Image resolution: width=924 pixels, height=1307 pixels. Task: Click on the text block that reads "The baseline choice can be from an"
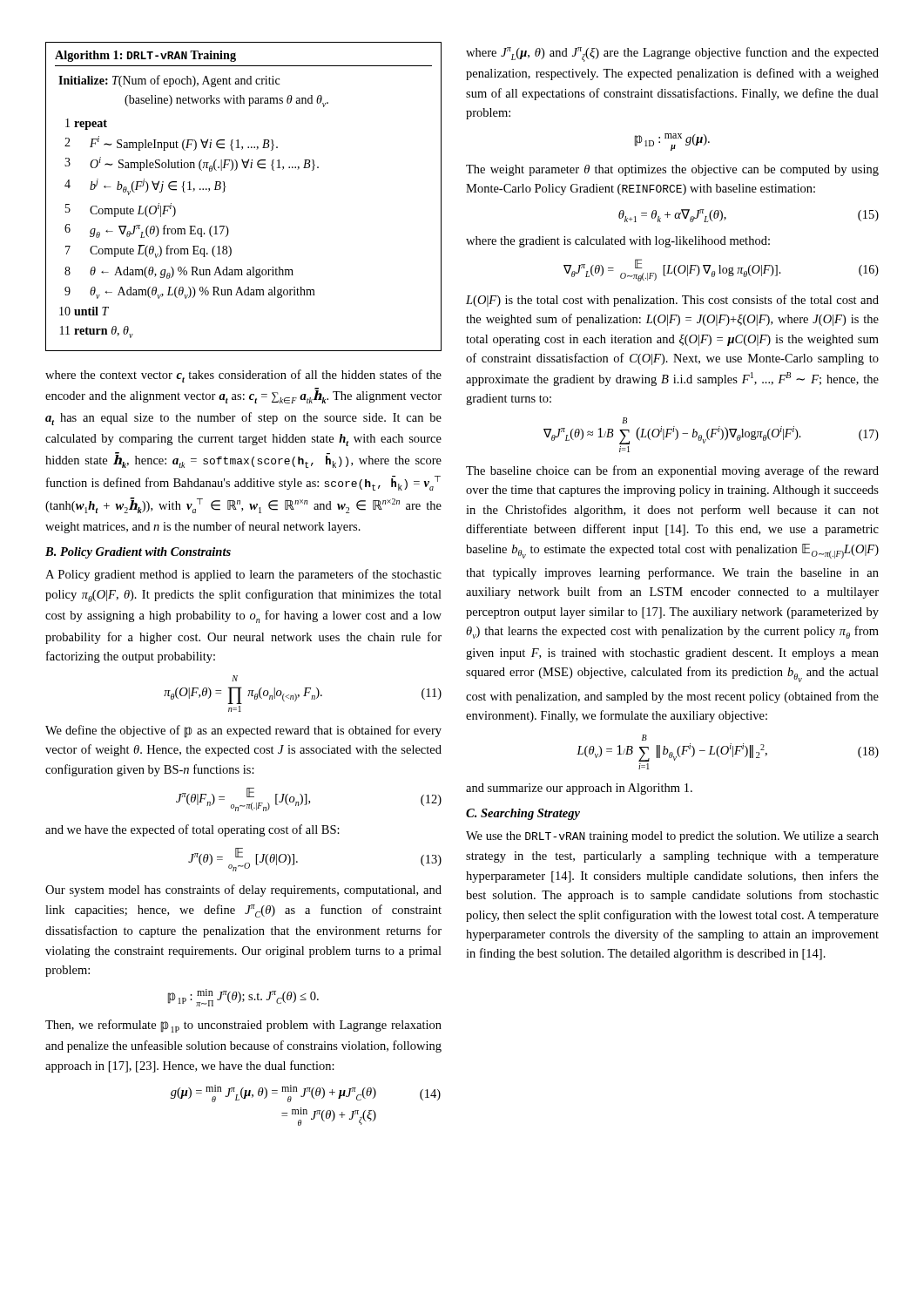[x=672, y=593]
